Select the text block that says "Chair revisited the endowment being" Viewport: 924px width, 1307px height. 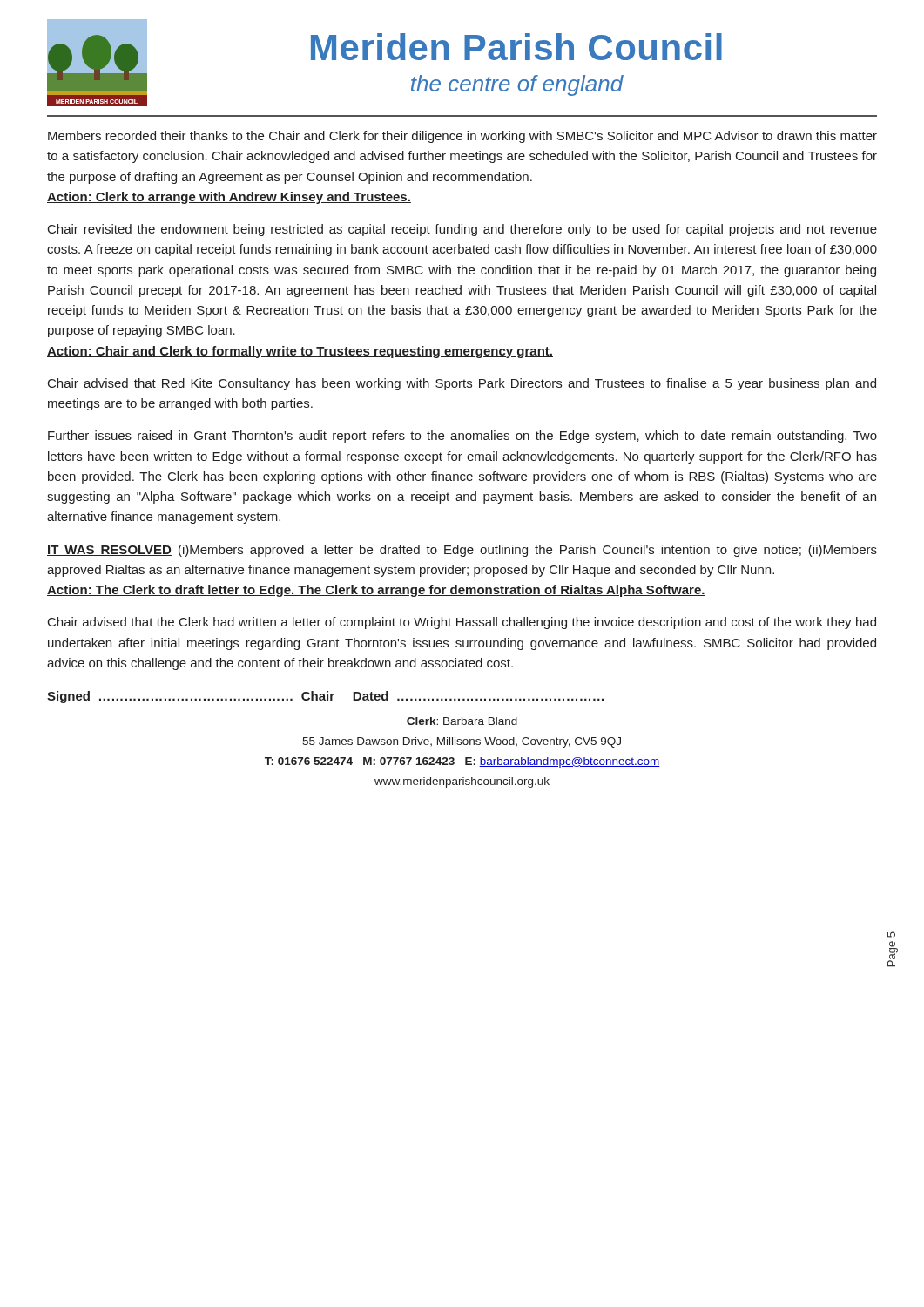462,290
